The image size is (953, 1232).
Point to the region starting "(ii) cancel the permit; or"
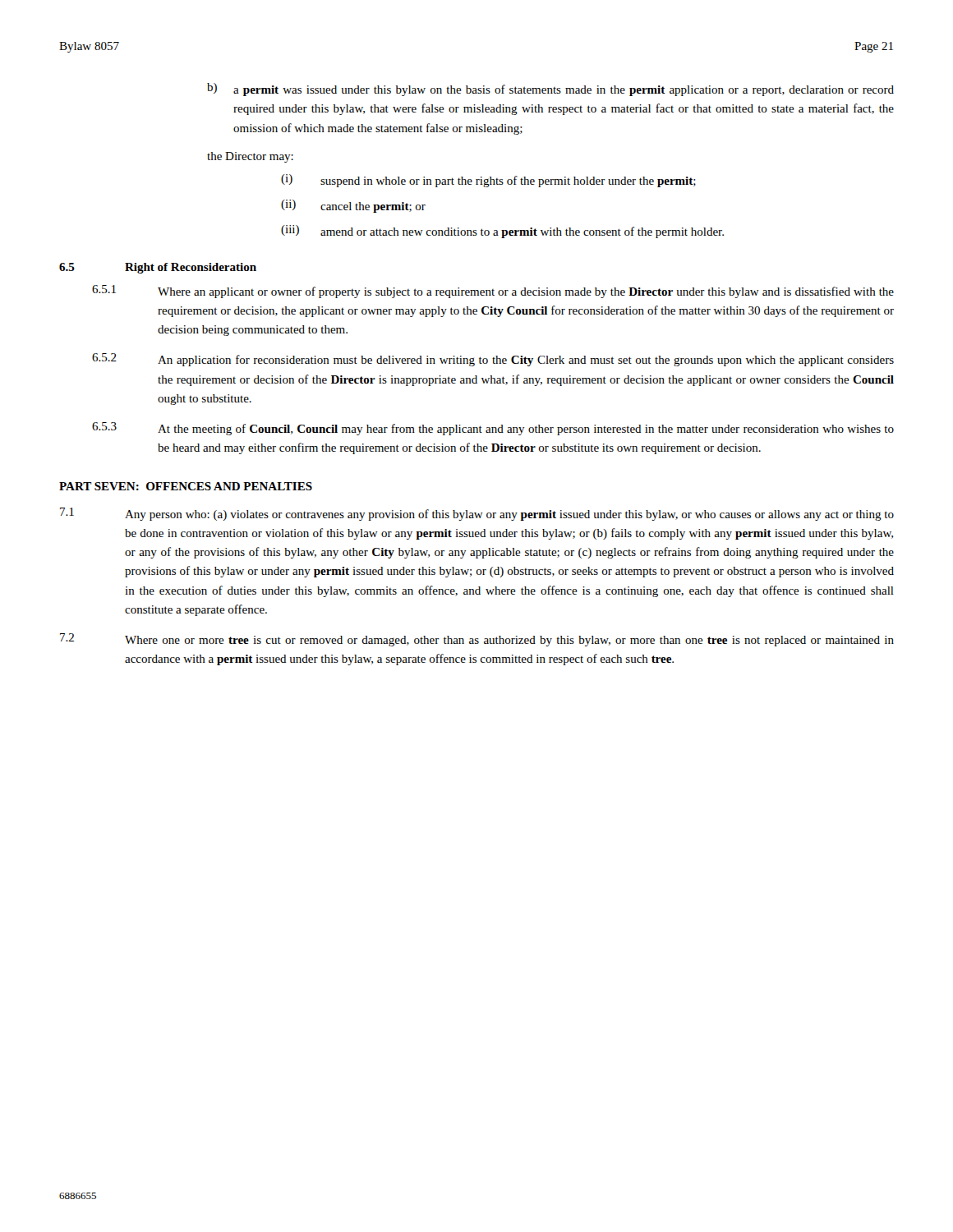pyautogui.click(x=353, y=206)
